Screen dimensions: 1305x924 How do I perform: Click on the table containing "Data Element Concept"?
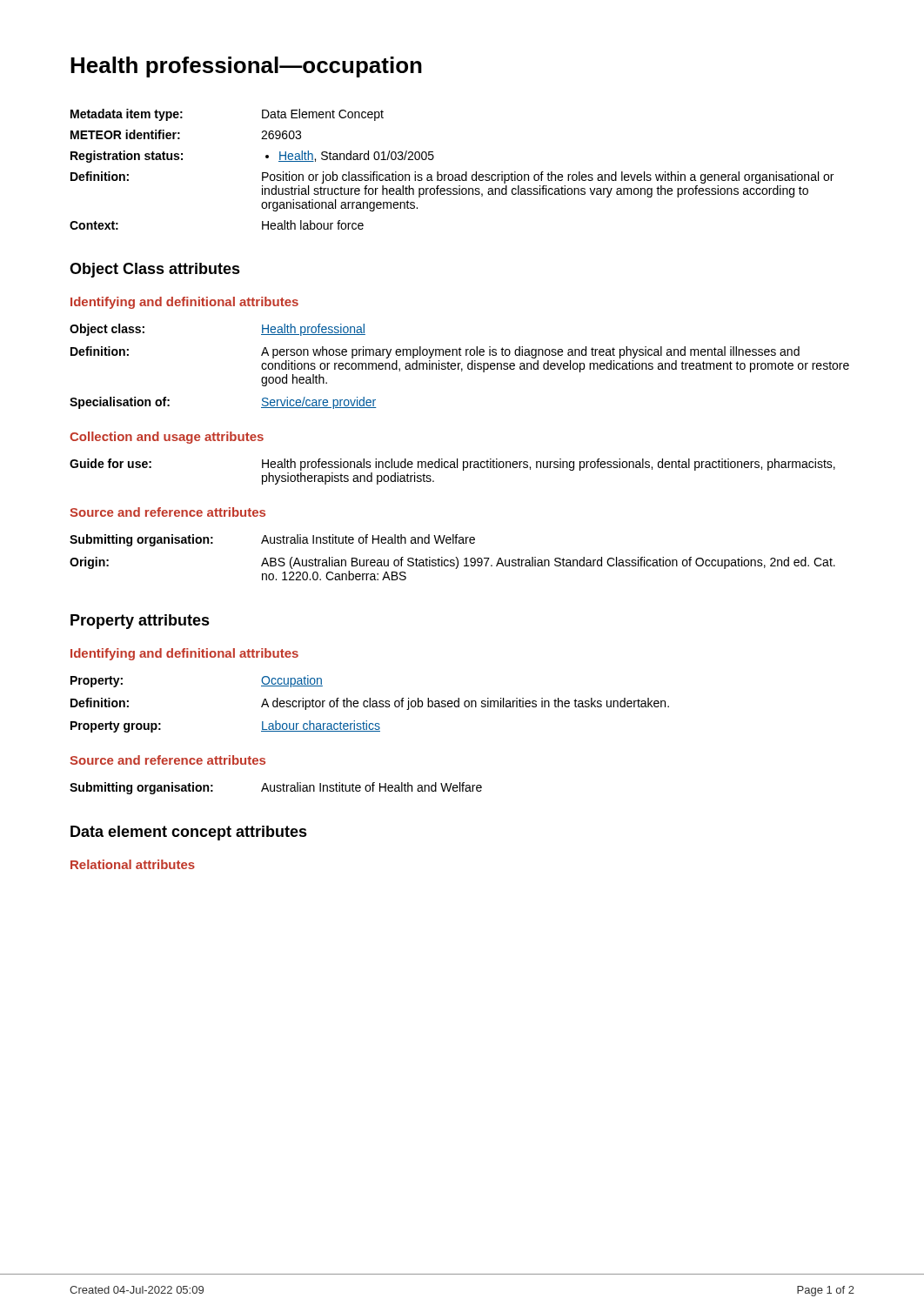pyautogui.click(x=462, y=170)
